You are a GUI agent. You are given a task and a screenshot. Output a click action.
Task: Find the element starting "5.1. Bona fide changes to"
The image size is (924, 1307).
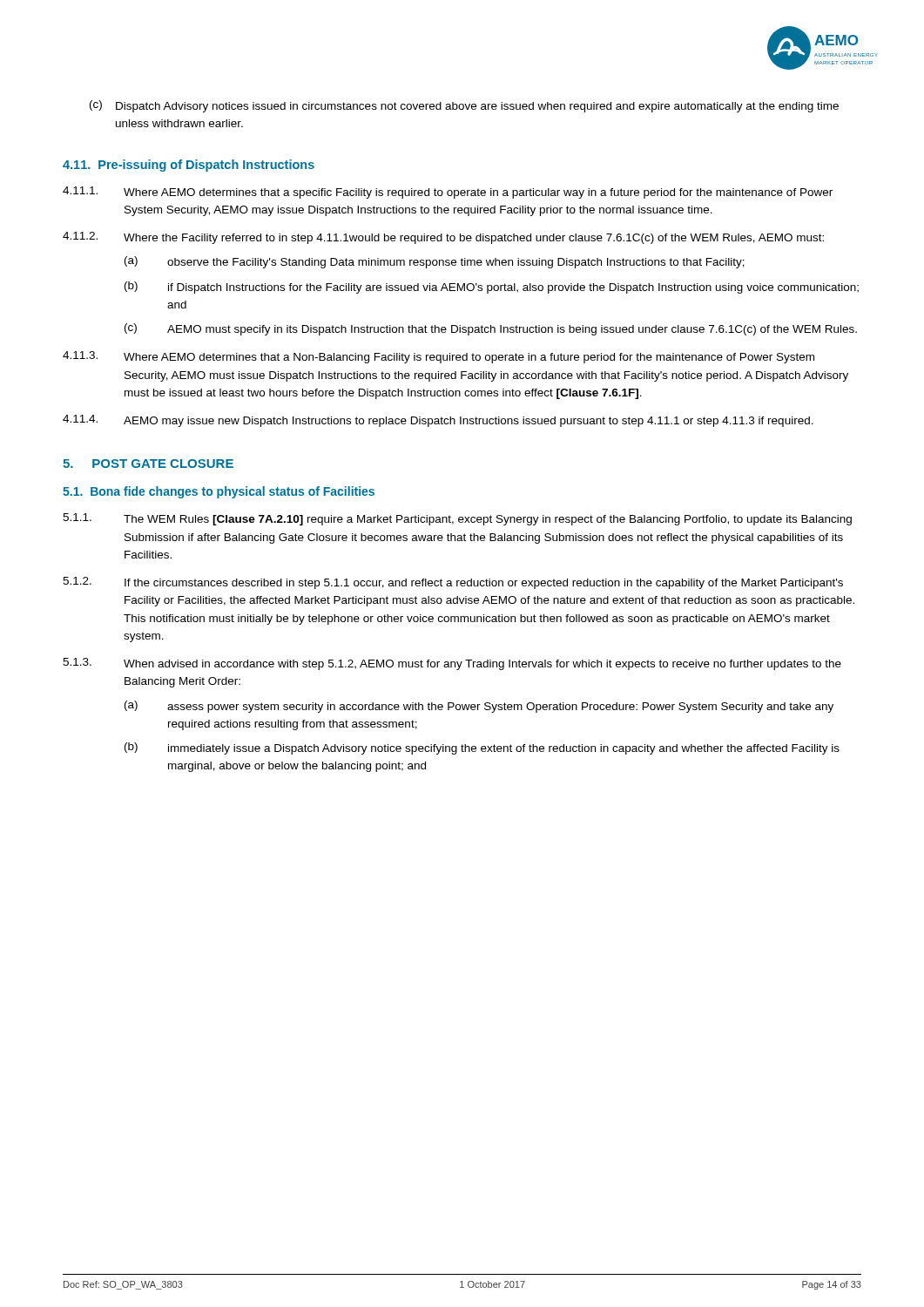coord(219,492)
